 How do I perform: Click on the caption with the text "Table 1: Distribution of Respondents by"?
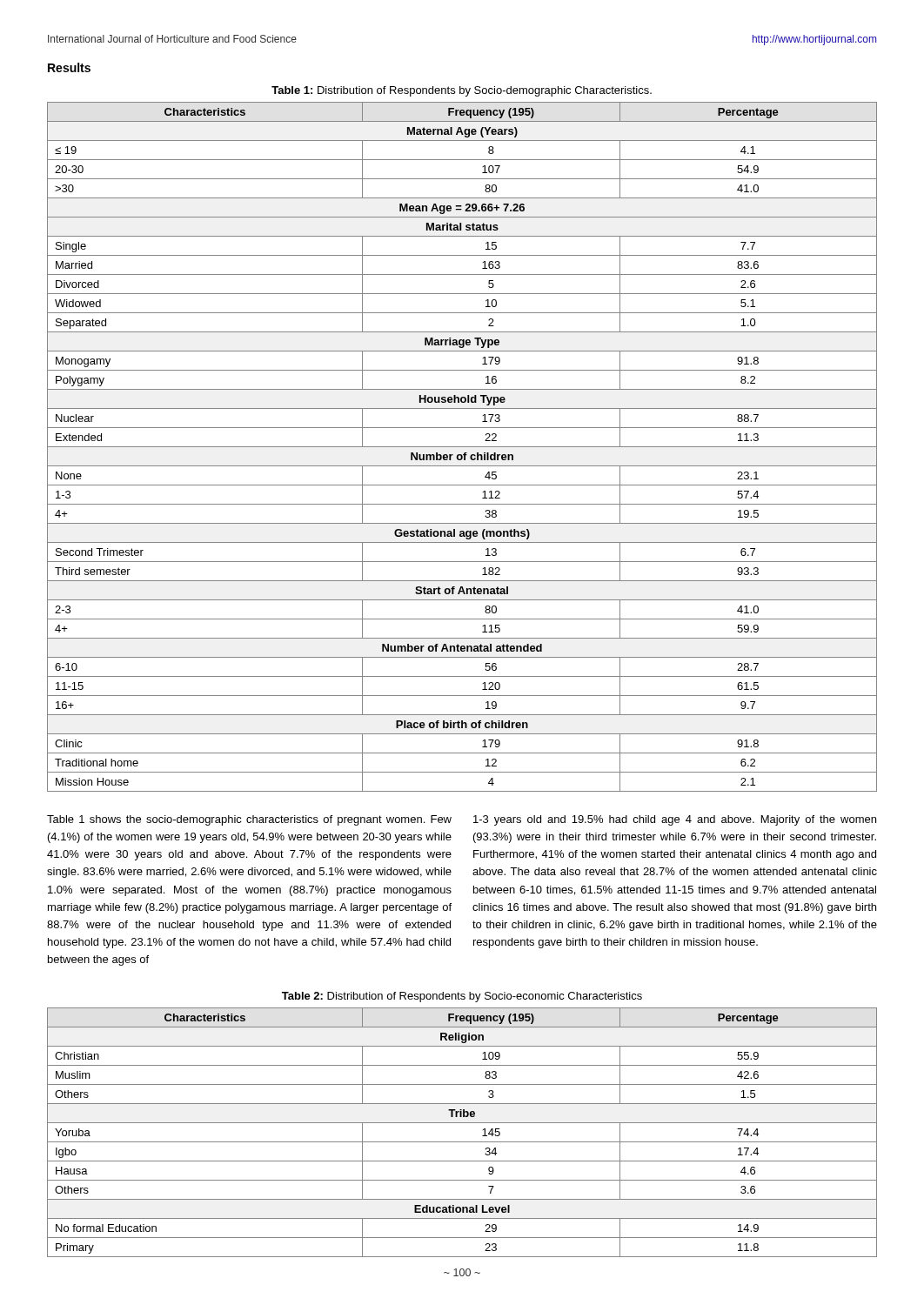(x=462, y=90)
